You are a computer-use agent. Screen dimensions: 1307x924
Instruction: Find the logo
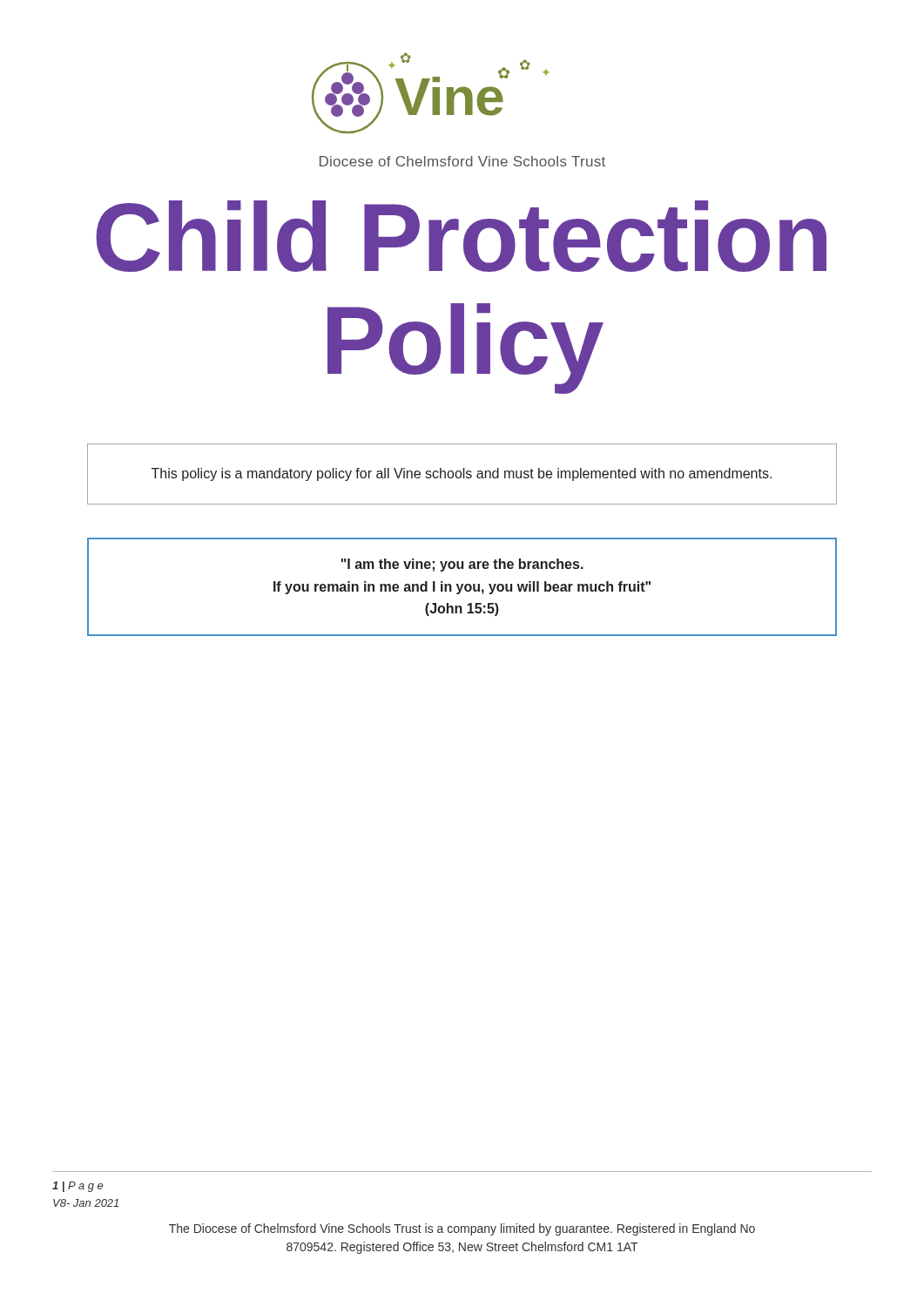tap(462, 85)
